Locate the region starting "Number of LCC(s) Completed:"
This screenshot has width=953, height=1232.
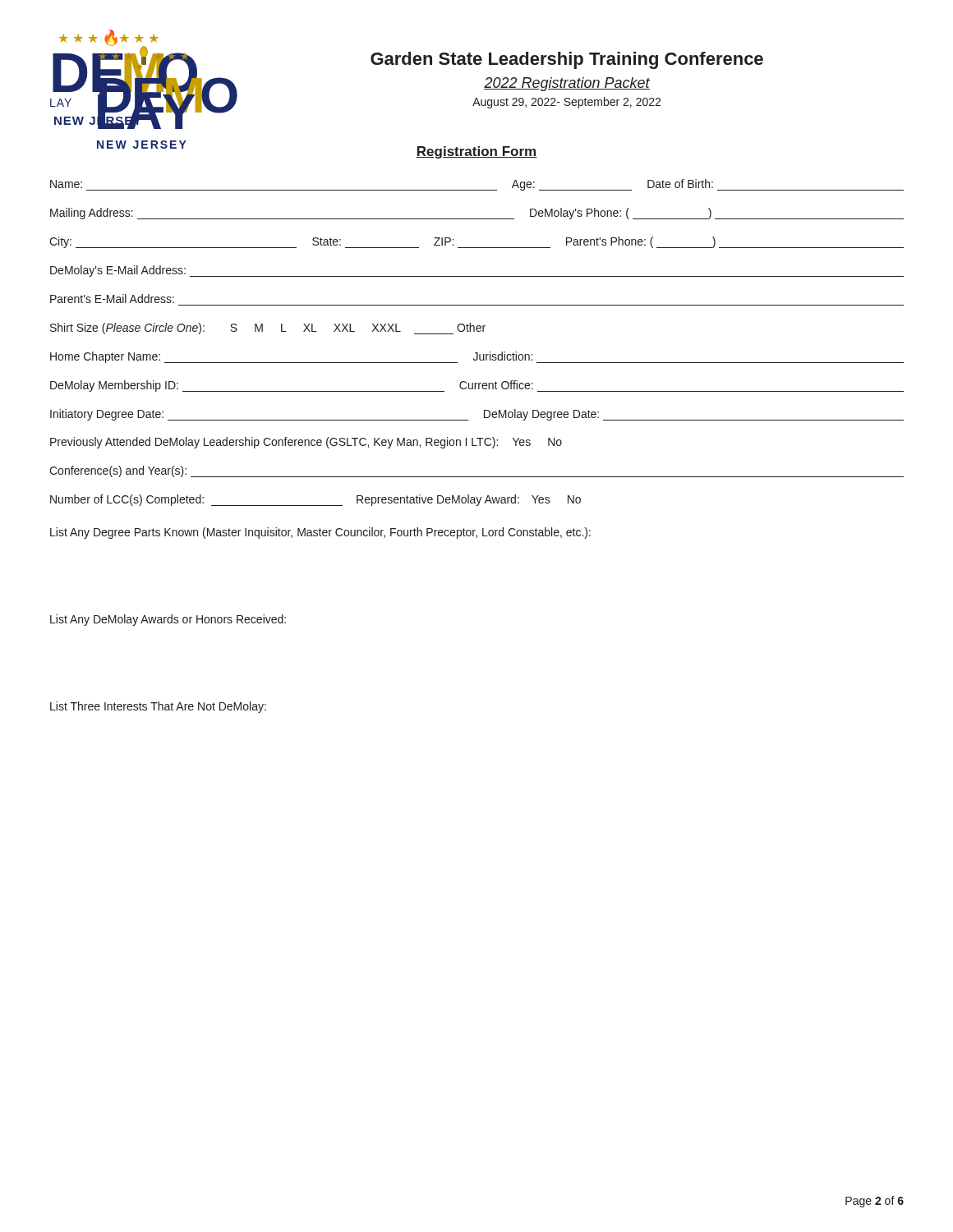(x=315, y=499)
